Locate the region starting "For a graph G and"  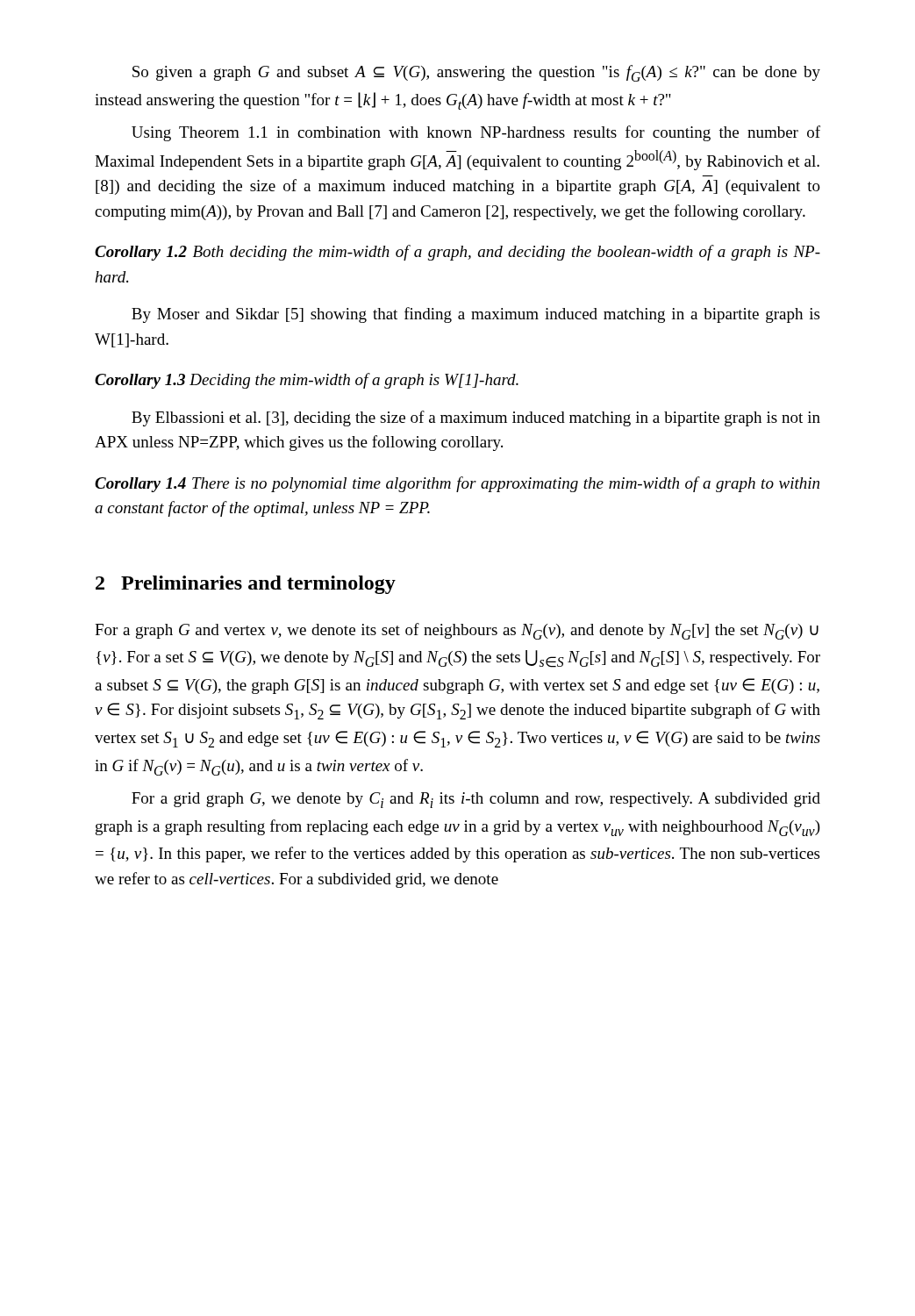(x=458, y=699)
